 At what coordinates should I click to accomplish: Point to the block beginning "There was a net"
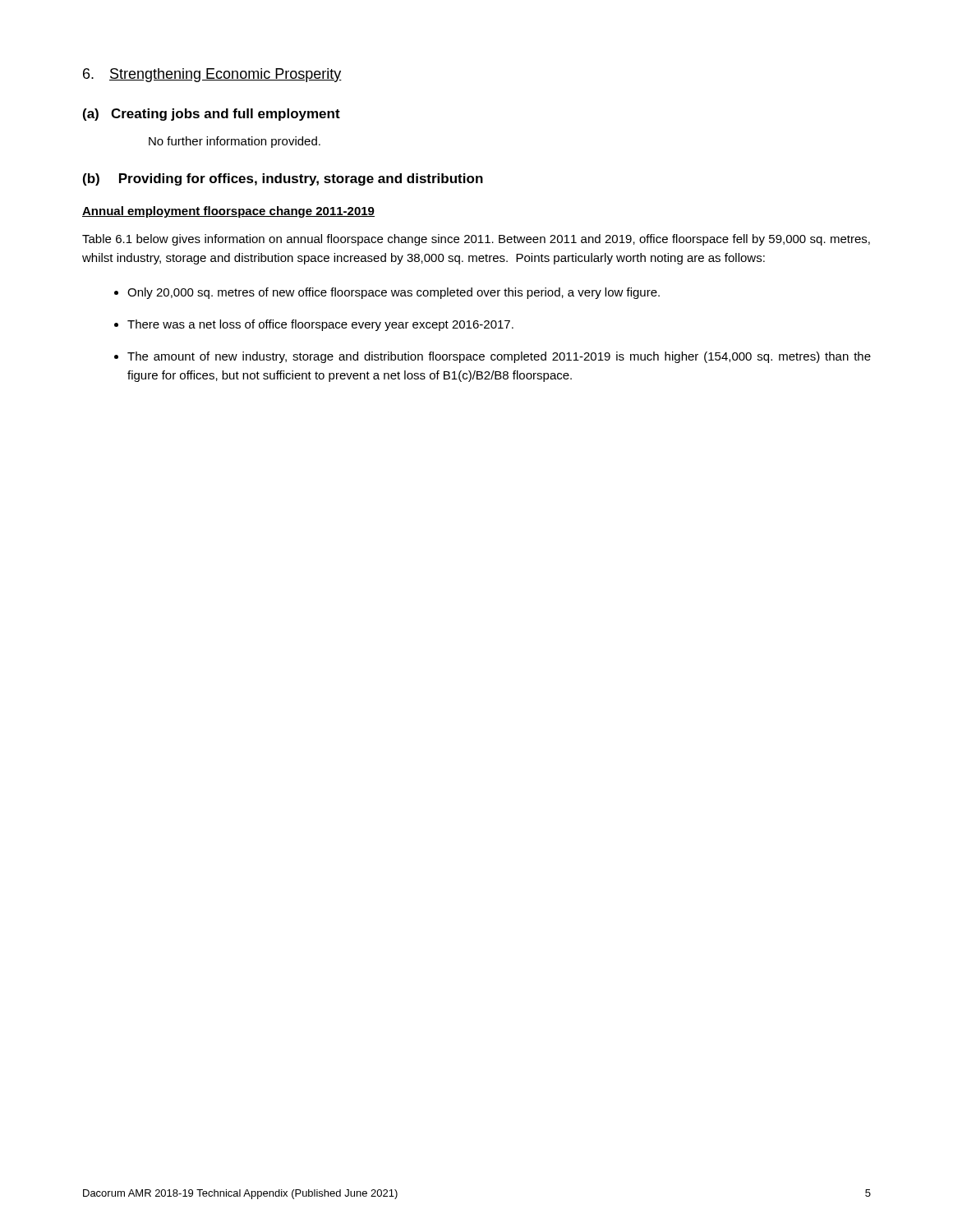[321, 324]
